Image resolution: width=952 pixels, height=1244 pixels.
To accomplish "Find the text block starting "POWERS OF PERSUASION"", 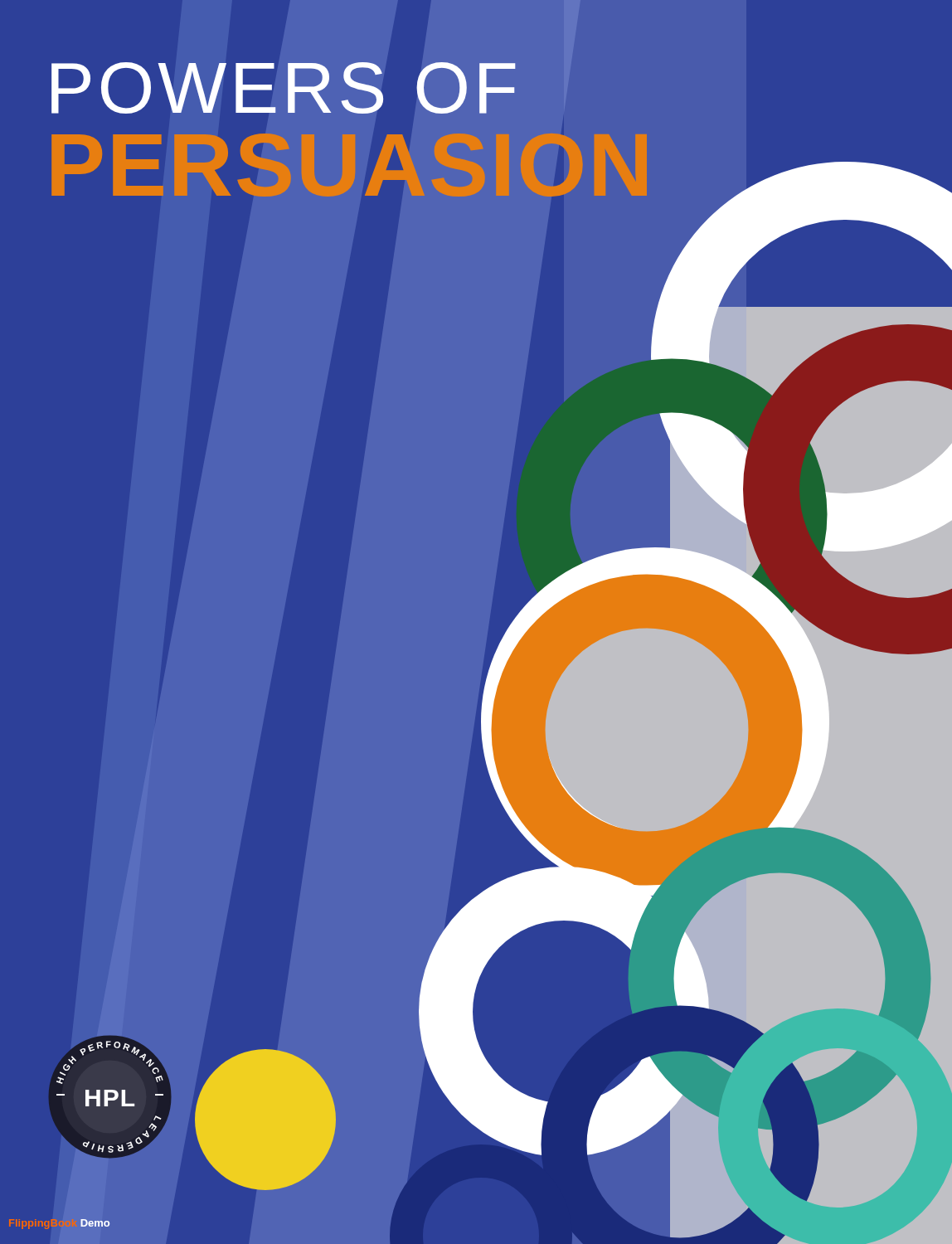I will coord(350,131).
